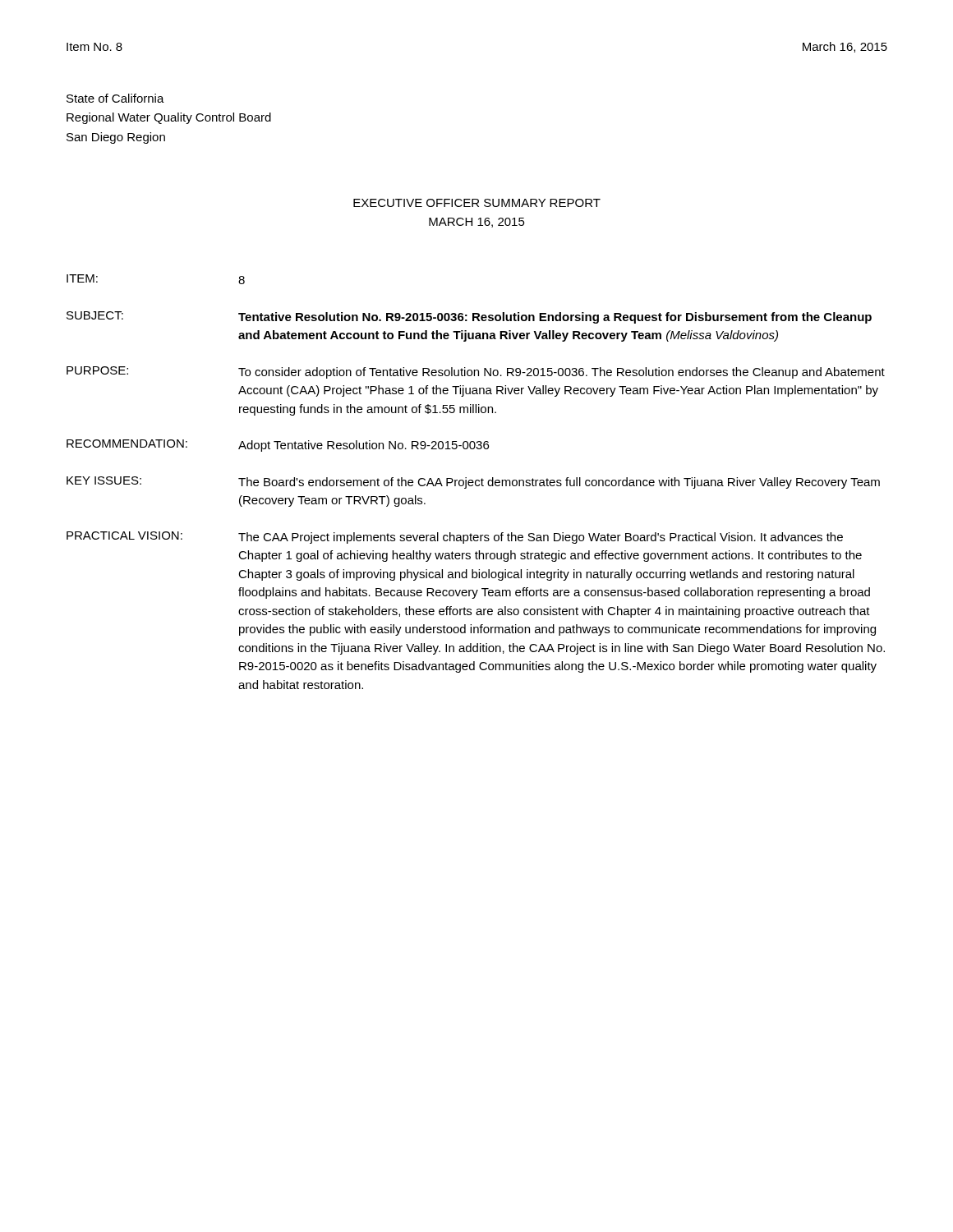
Task: Find "ITEM: 8" on this page
Action: 81,279
